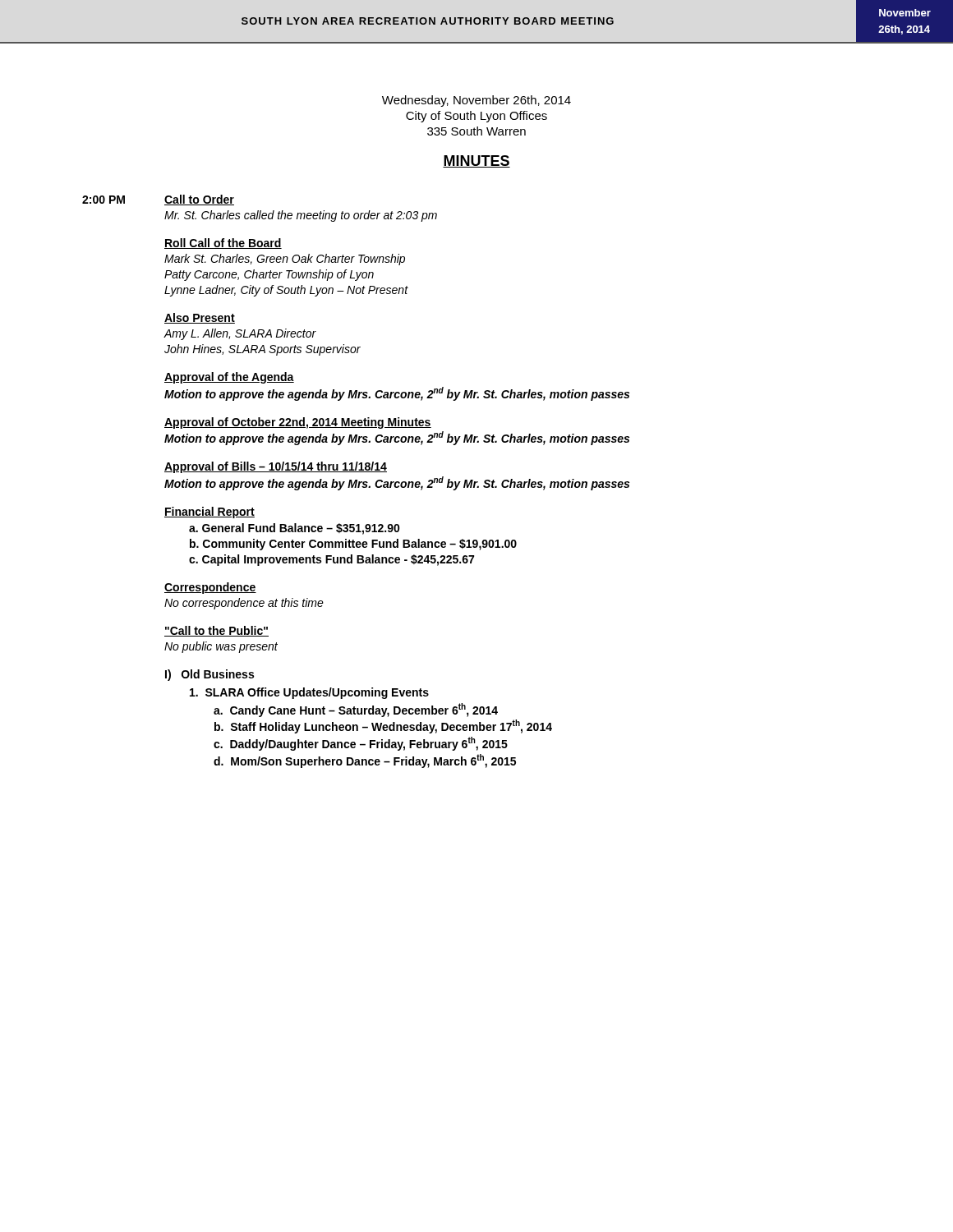953x1232 pixels.
Task: Select the text block starting "c. Daddy/Daughter Dance – Friday,"
Action: [361, 743]
